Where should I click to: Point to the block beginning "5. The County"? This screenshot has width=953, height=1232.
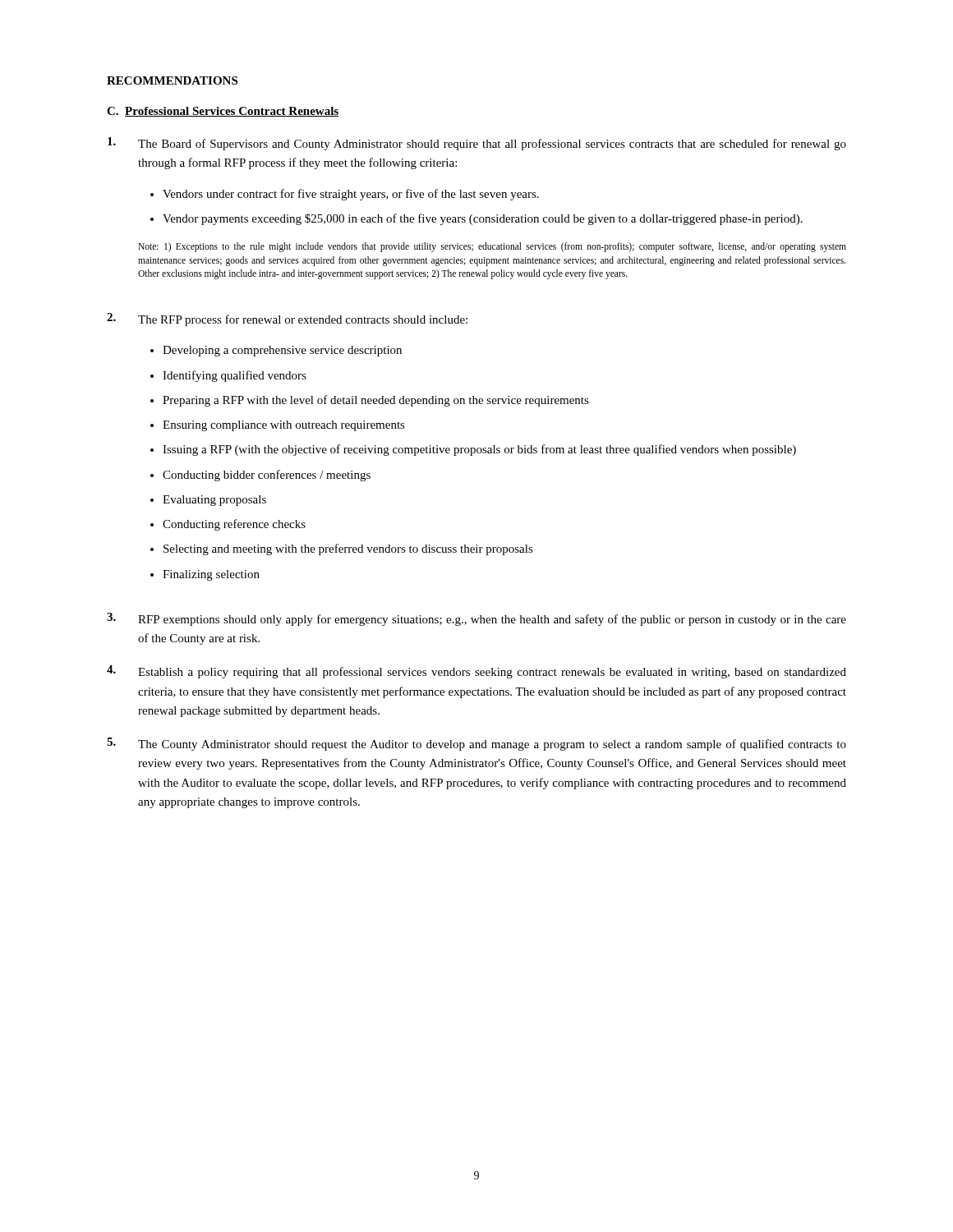pos(476,773)
